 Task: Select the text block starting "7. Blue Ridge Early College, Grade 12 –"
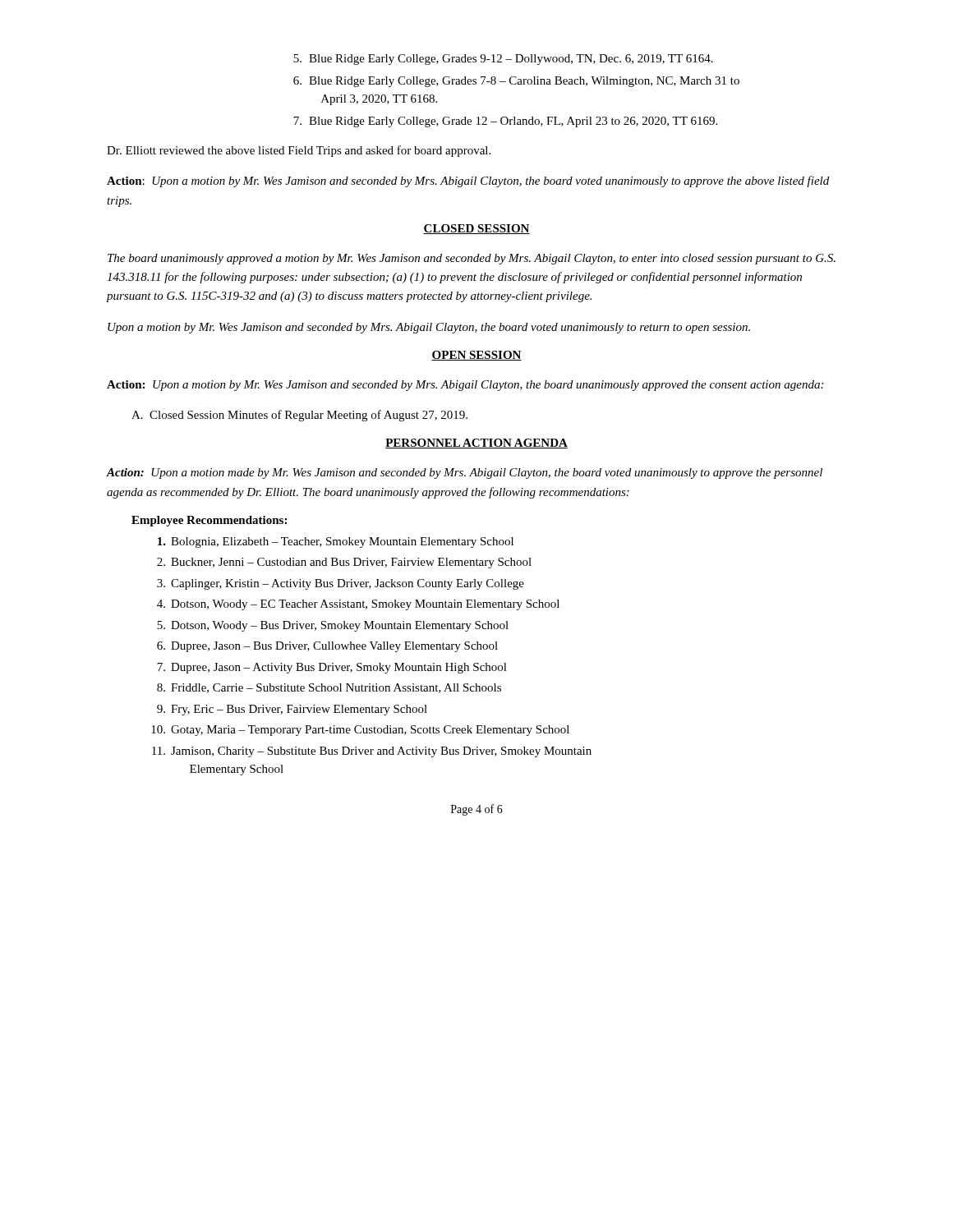pos(503,120)
